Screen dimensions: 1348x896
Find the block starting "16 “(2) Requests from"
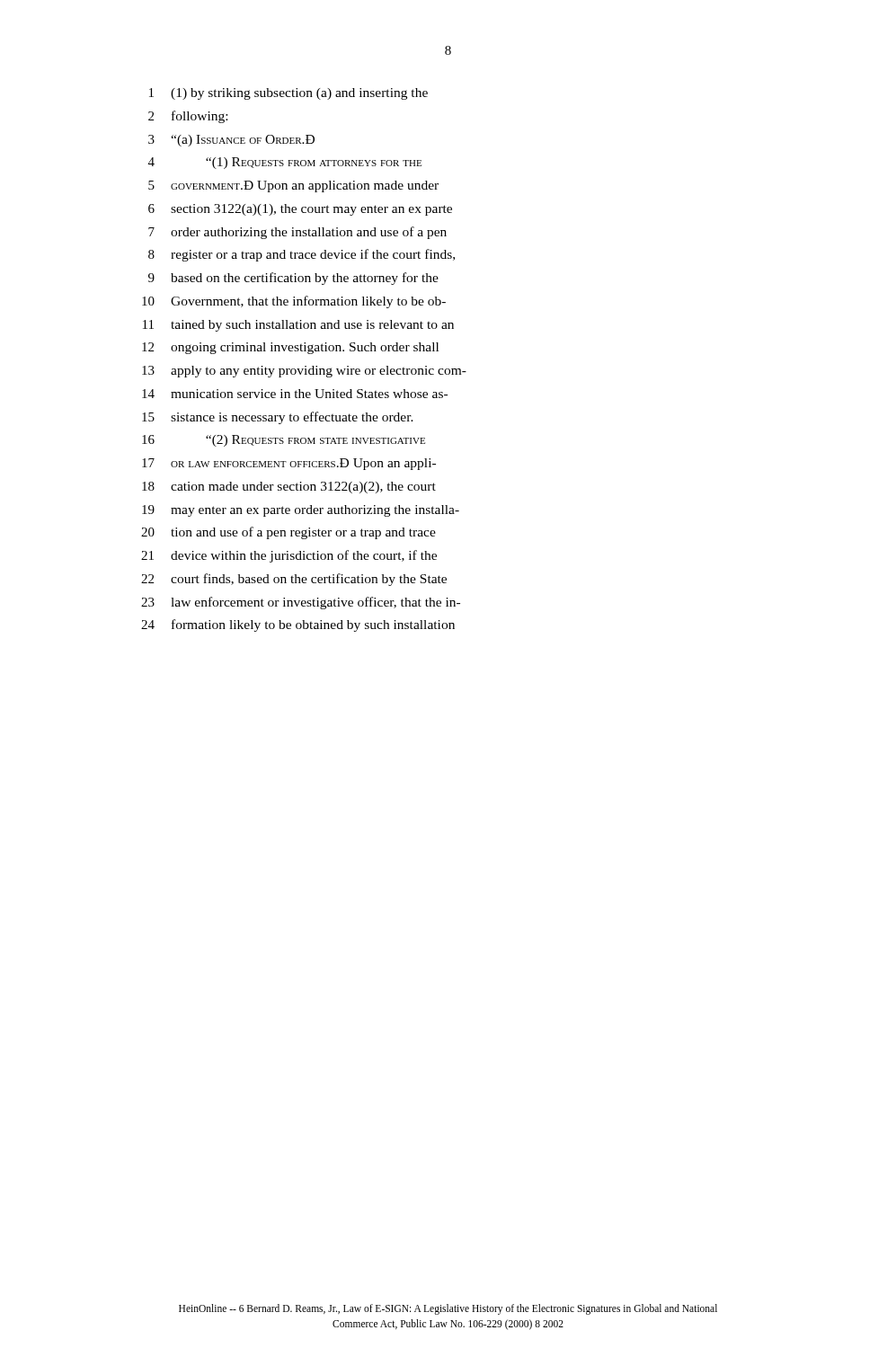[x=284, y=441]
